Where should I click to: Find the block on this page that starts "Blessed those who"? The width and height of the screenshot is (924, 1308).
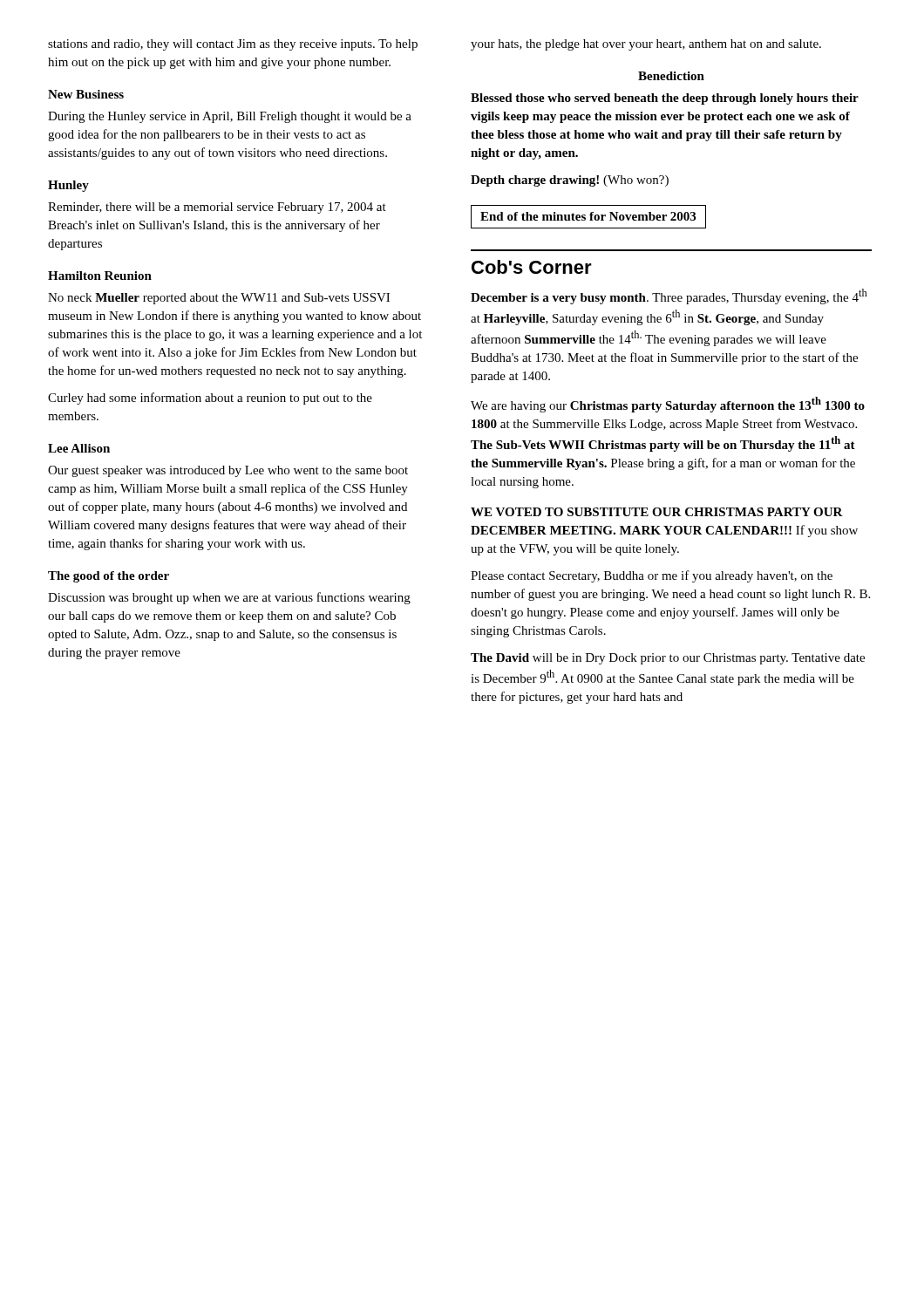(664, 125)
